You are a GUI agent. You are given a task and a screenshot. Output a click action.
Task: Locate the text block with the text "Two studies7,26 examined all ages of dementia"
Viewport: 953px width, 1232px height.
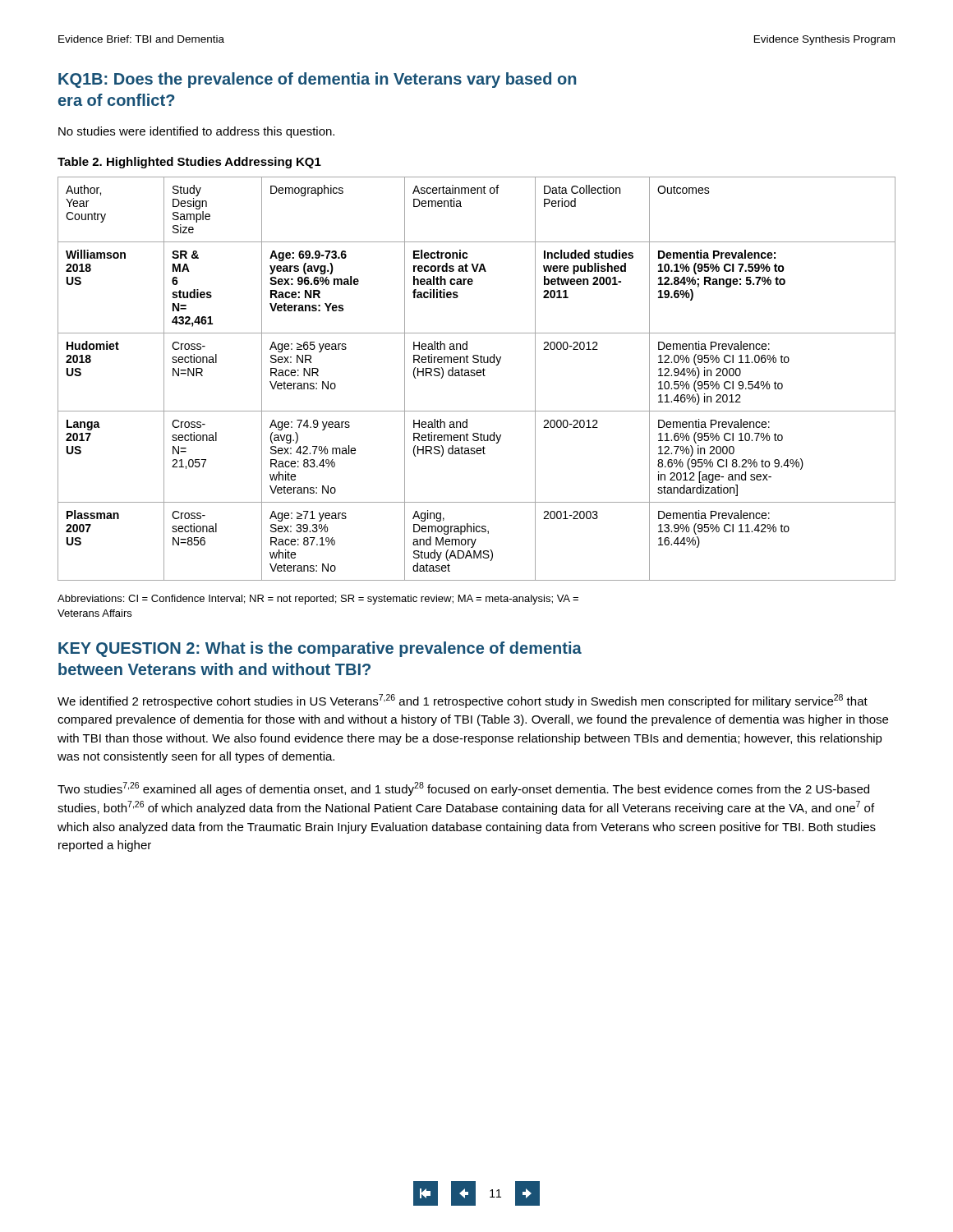pos(476,817)
